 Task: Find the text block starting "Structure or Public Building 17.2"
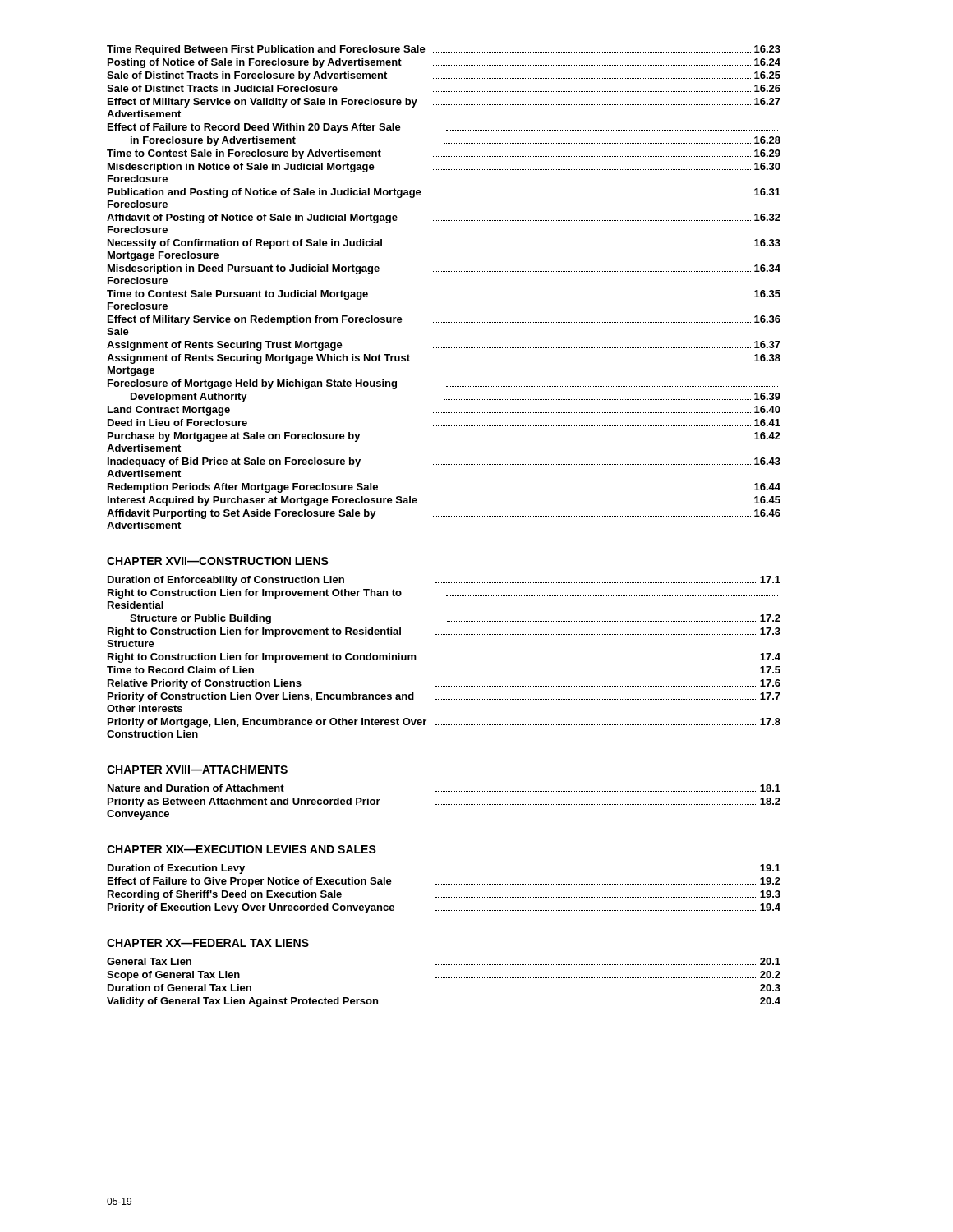pos(455,618)
